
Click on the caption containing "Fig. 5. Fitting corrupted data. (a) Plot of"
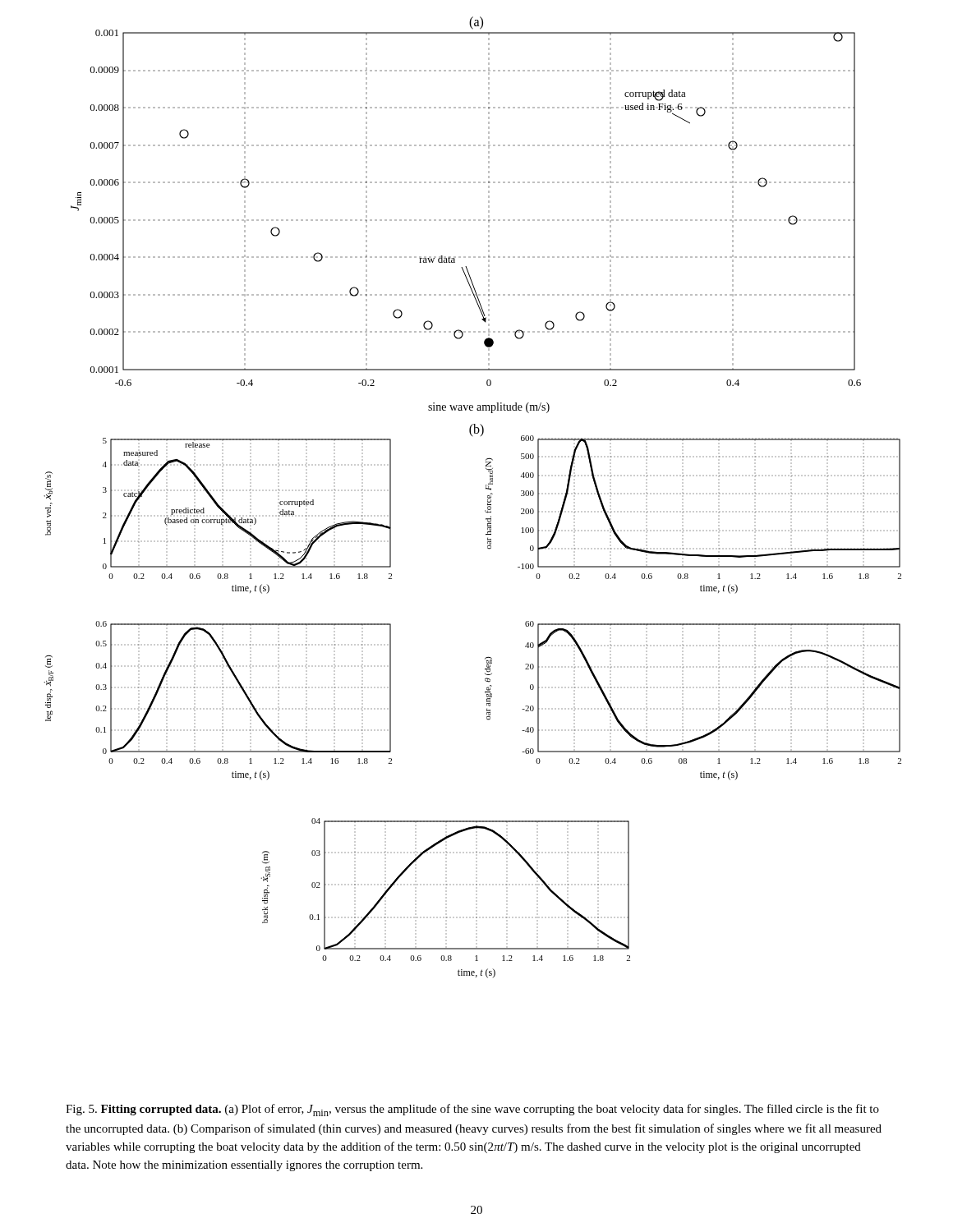click(x=476, y=1137)
